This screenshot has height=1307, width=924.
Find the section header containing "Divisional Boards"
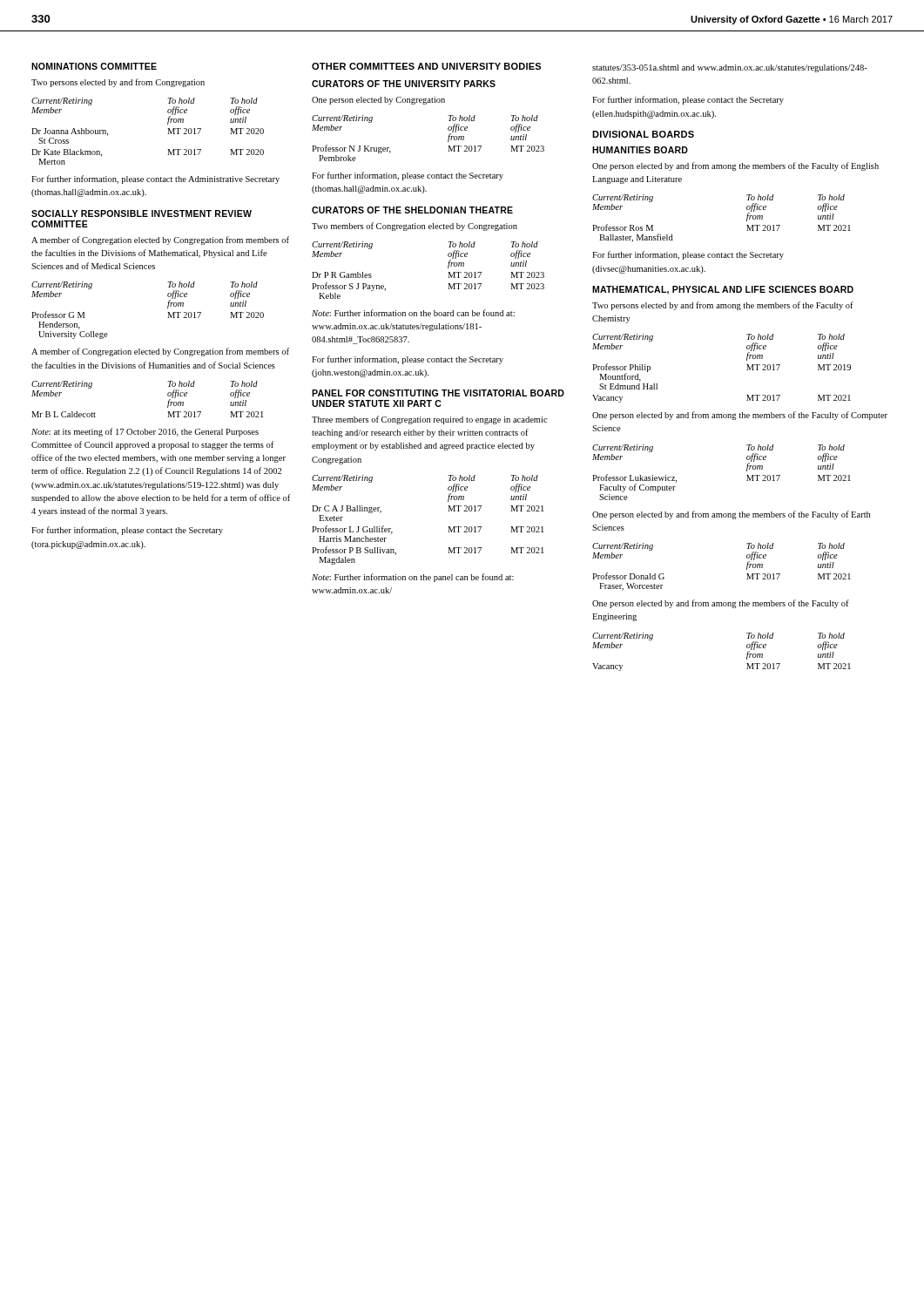(x=643, y=134)
